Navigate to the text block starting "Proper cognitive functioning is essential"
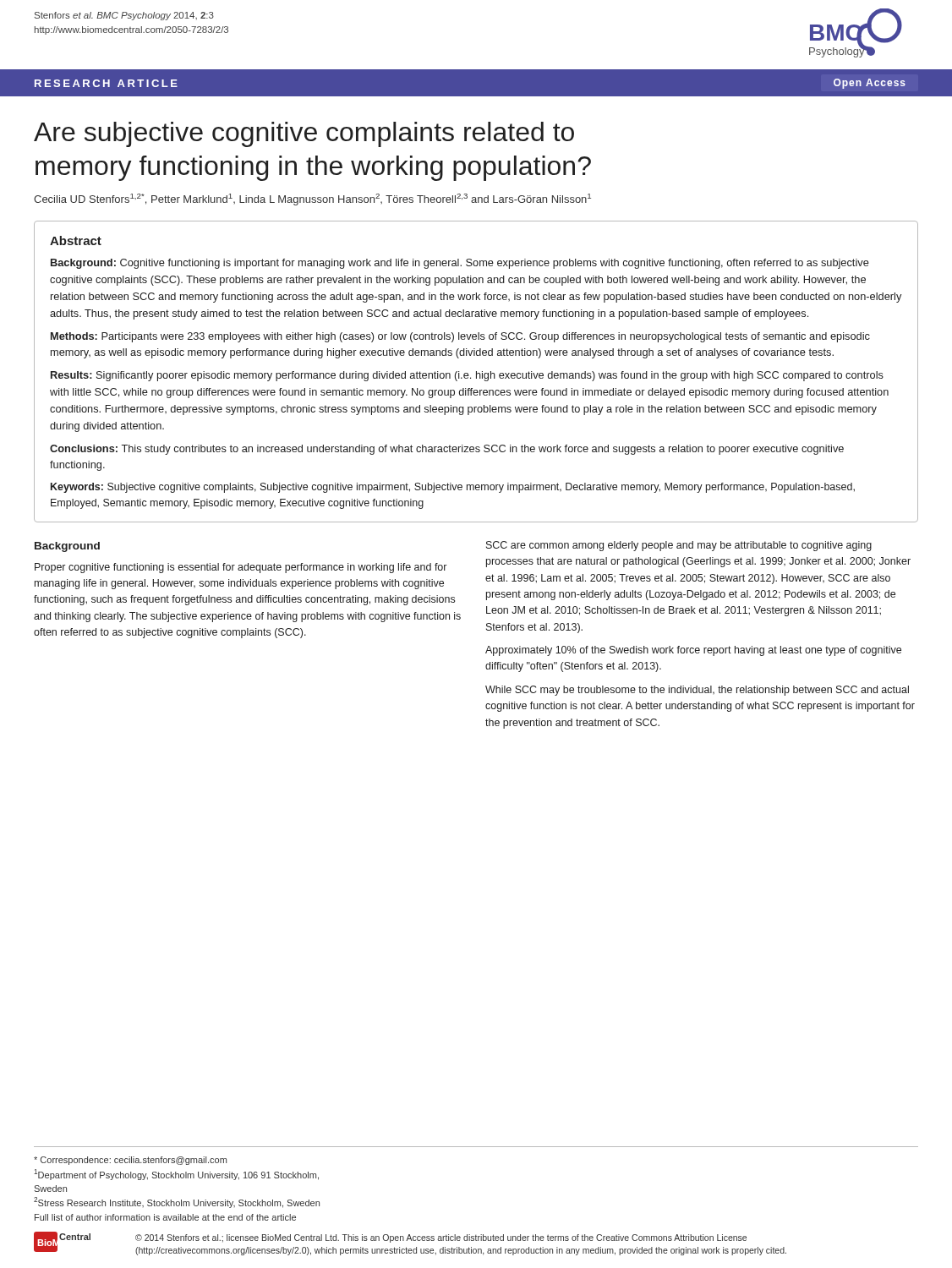The width and height of the screenshot is (952, 1268). pos(247,600)
